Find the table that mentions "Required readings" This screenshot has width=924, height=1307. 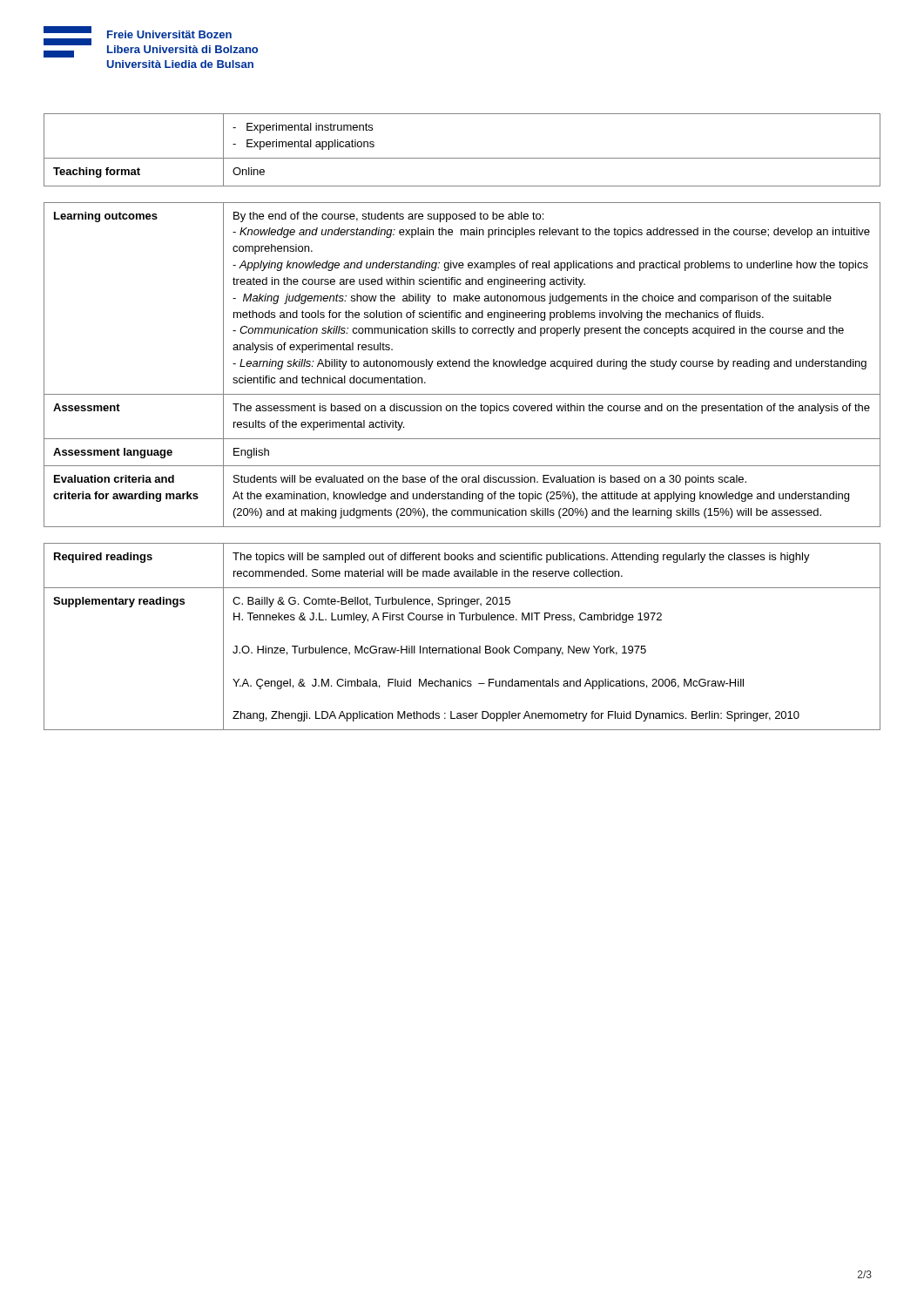point(462,637)
